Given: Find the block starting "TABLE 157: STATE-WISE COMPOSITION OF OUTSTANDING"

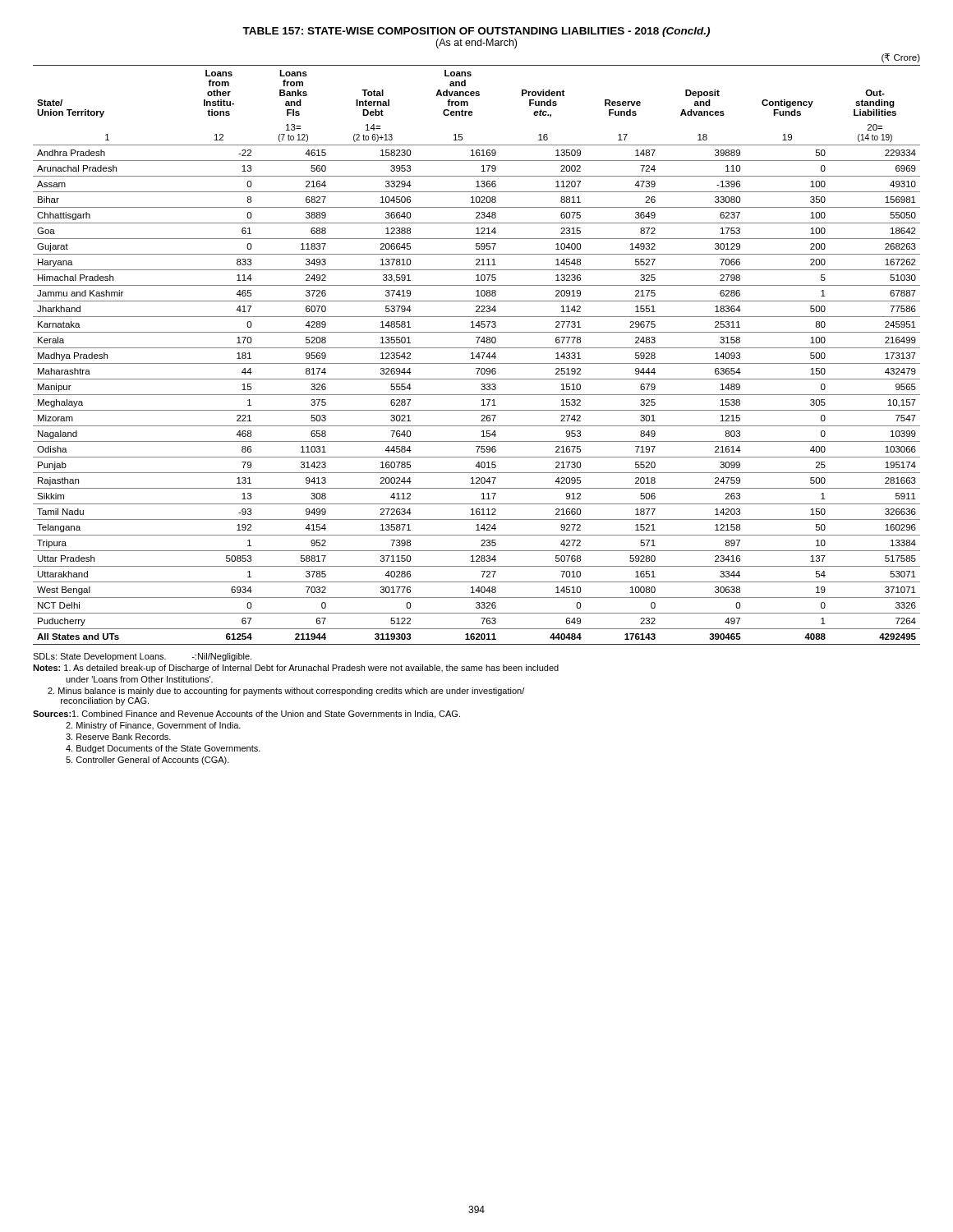Looking at the screenshot, I should point(476,37).
